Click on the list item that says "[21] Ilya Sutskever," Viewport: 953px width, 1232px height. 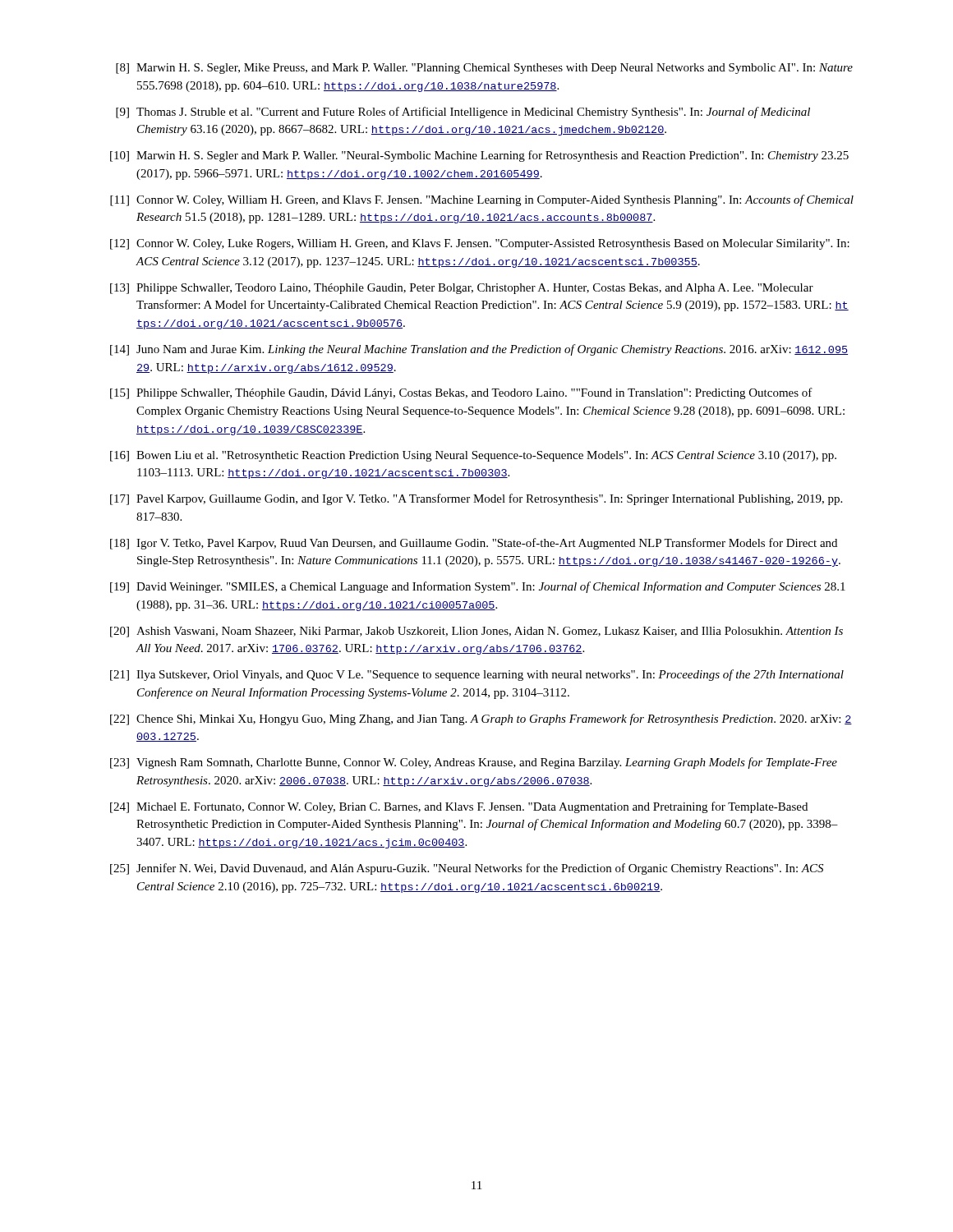[x=476, y=684]
